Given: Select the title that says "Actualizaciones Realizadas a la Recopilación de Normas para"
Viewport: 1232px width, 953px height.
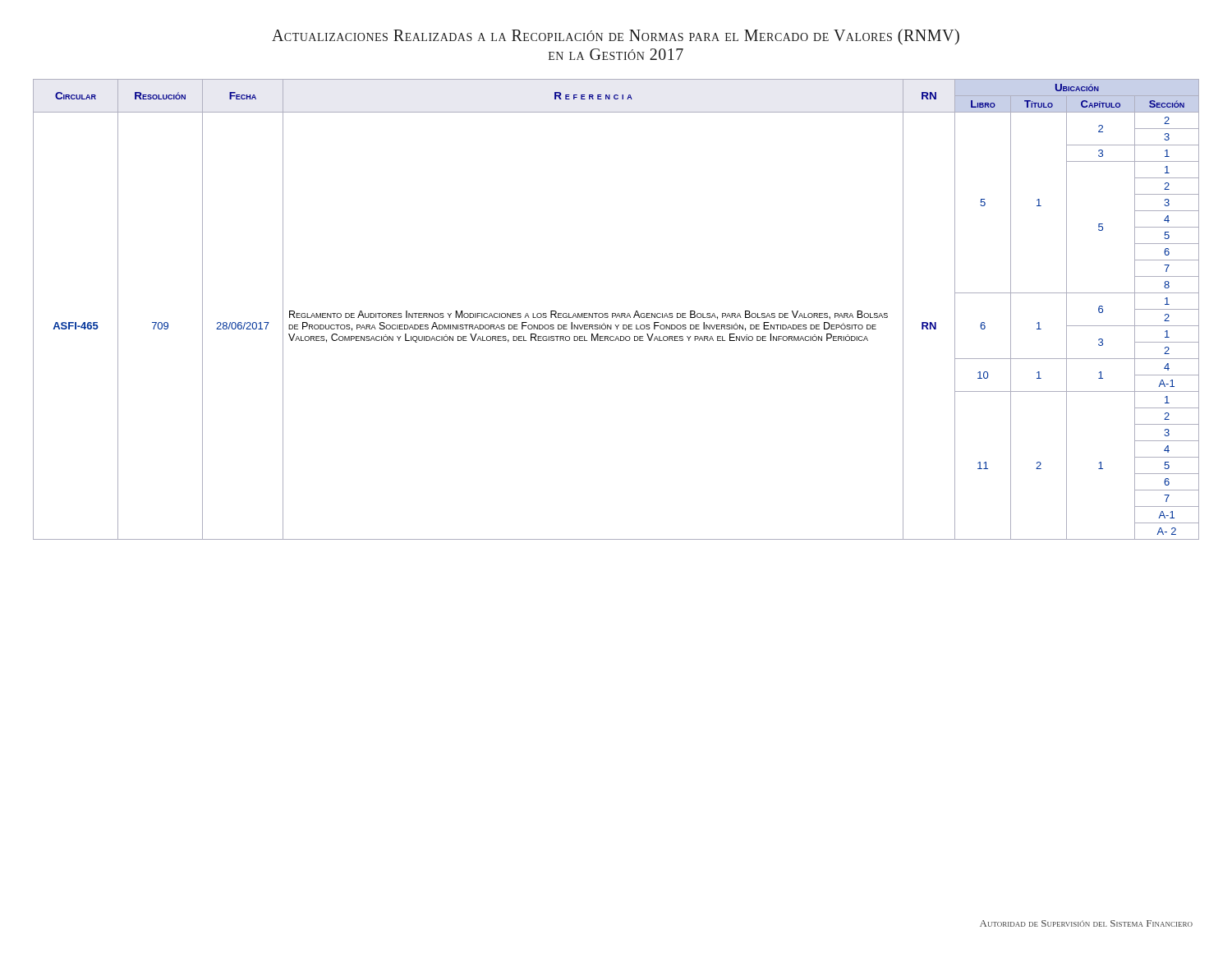Looking at the screenshot, I should 616,45.
